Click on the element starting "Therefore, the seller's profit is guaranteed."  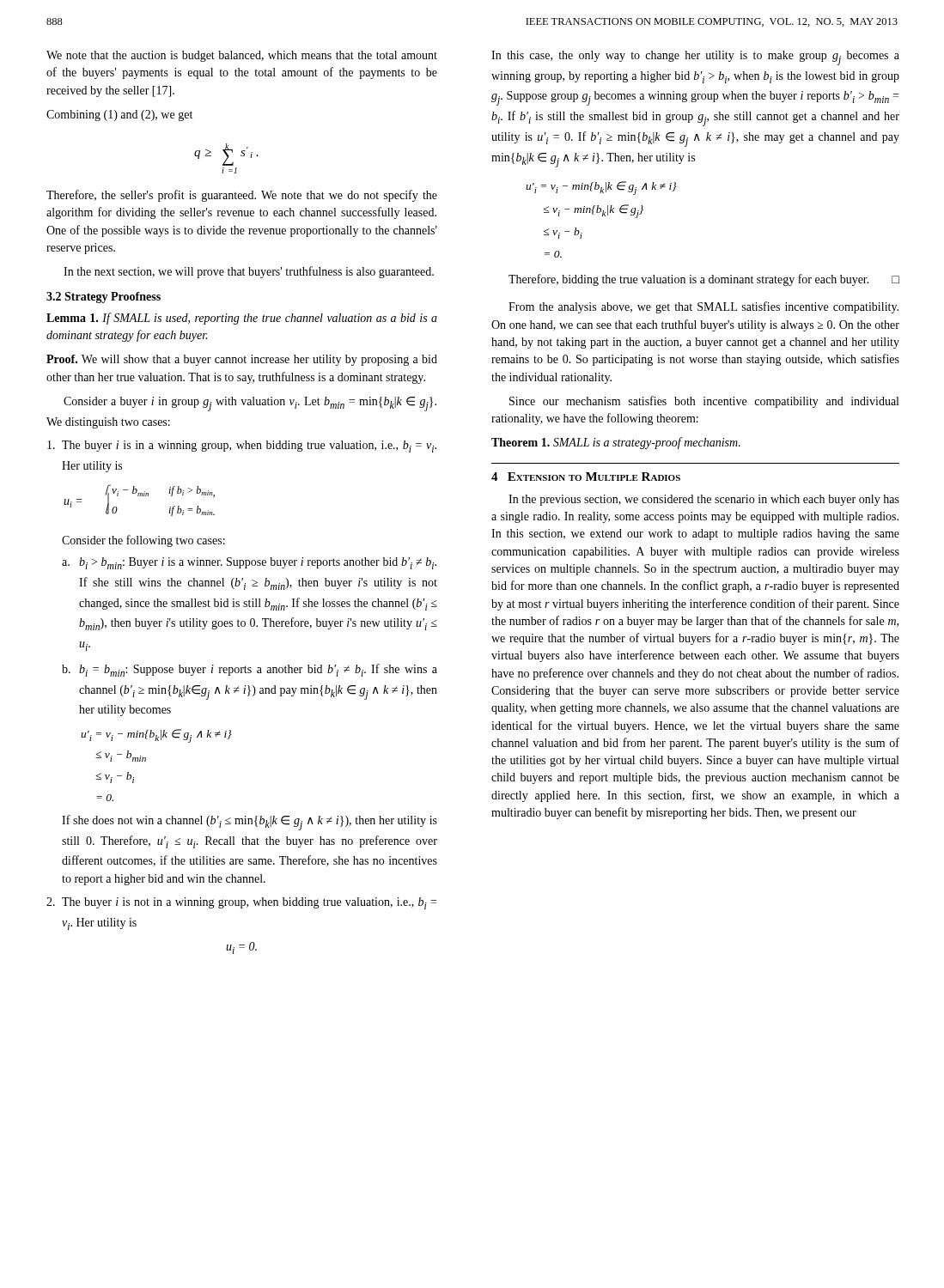(242, 222)
